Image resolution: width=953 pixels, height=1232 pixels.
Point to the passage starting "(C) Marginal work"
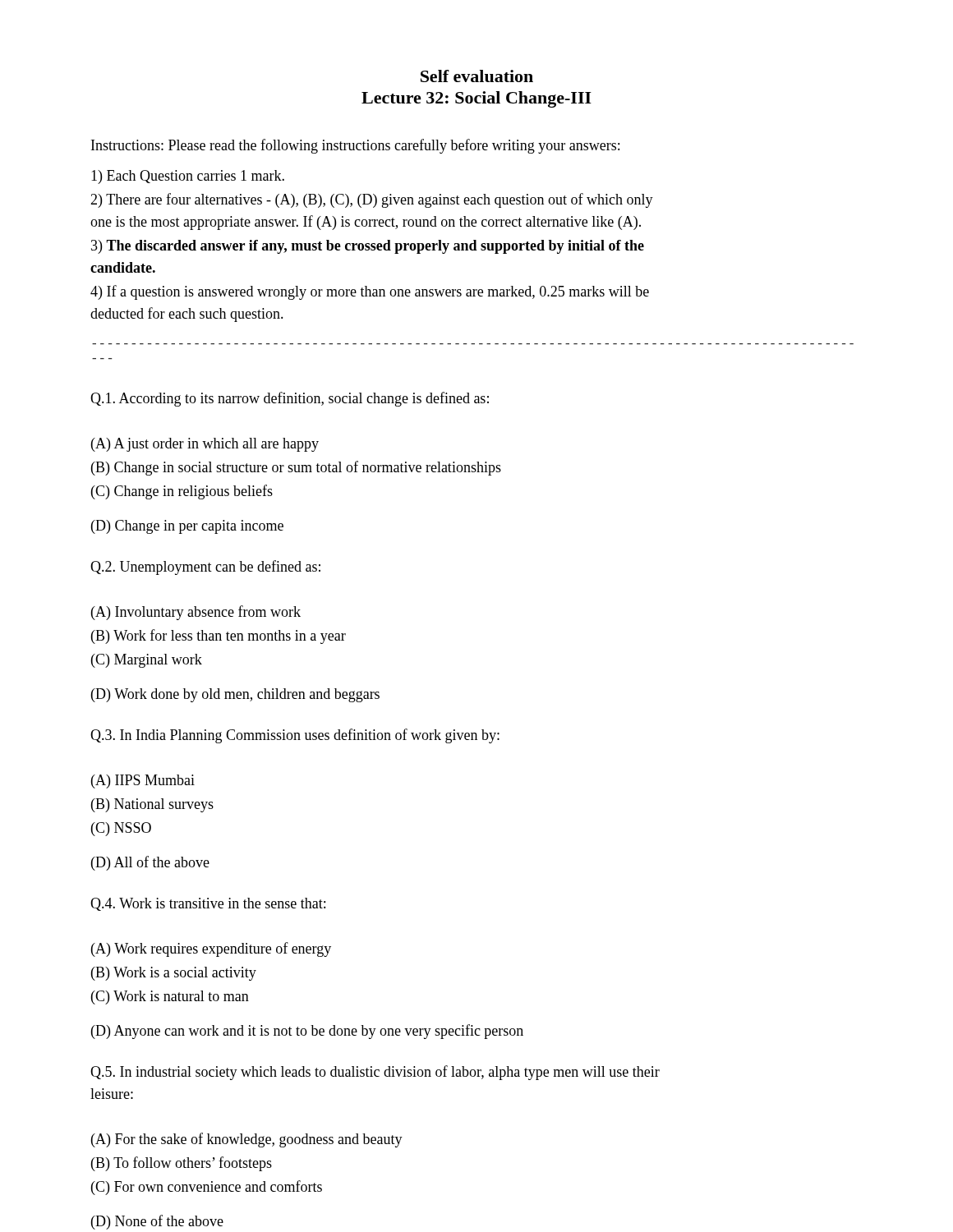pos(147,661)
